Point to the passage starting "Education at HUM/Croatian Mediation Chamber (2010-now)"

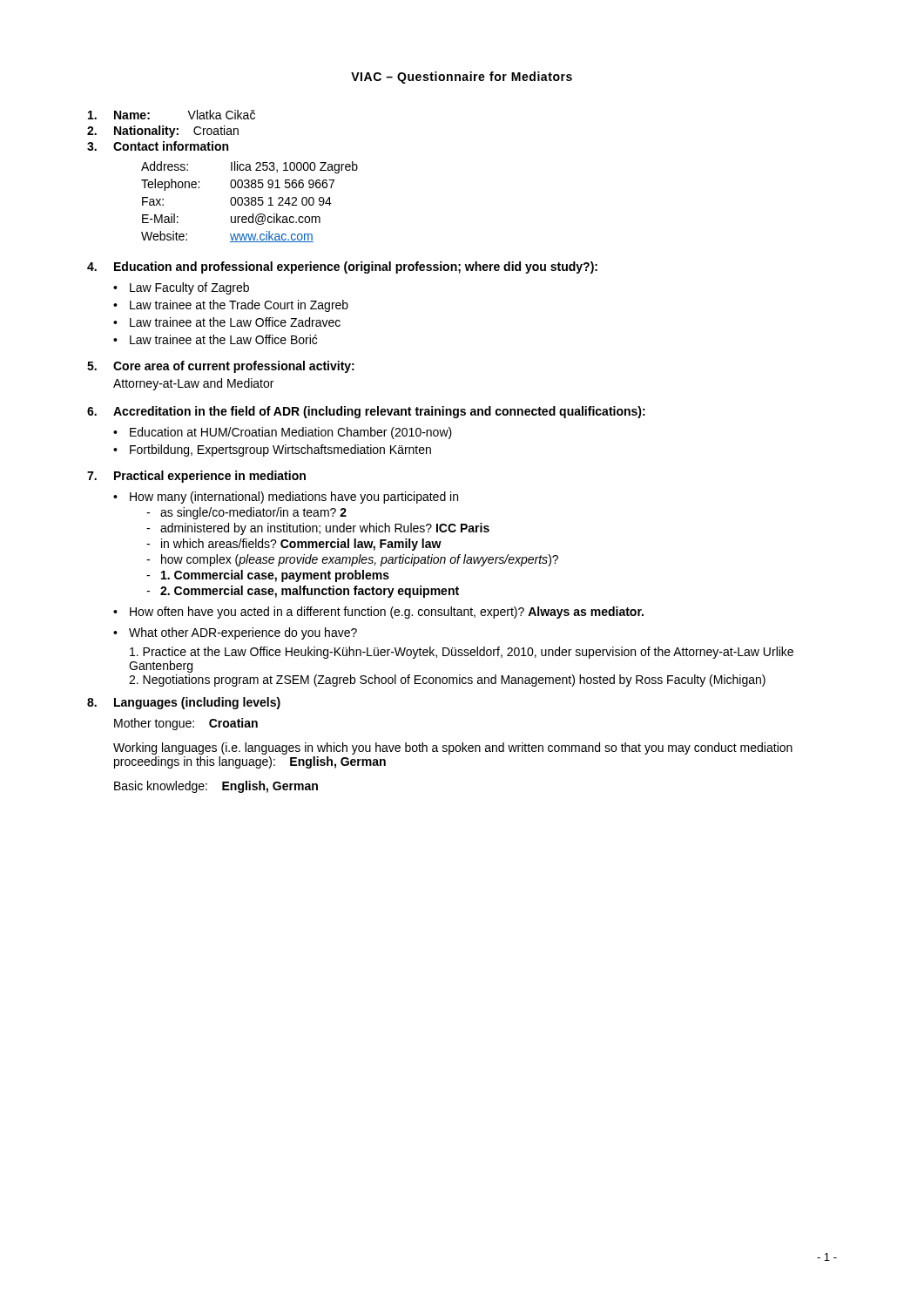pos(291,432)
